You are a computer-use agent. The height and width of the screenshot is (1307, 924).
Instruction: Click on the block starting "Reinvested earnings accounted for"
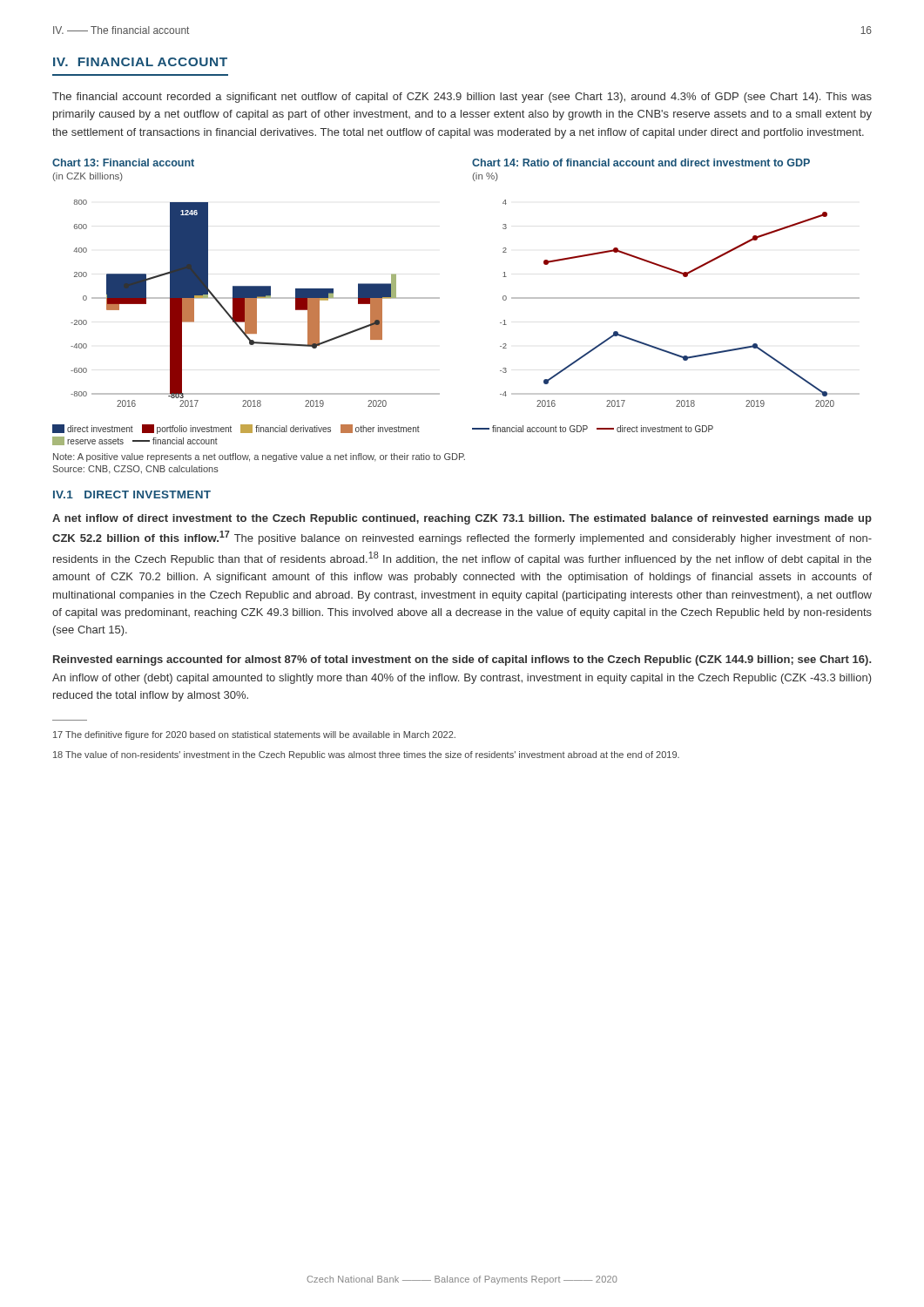[x=462, y=677]
